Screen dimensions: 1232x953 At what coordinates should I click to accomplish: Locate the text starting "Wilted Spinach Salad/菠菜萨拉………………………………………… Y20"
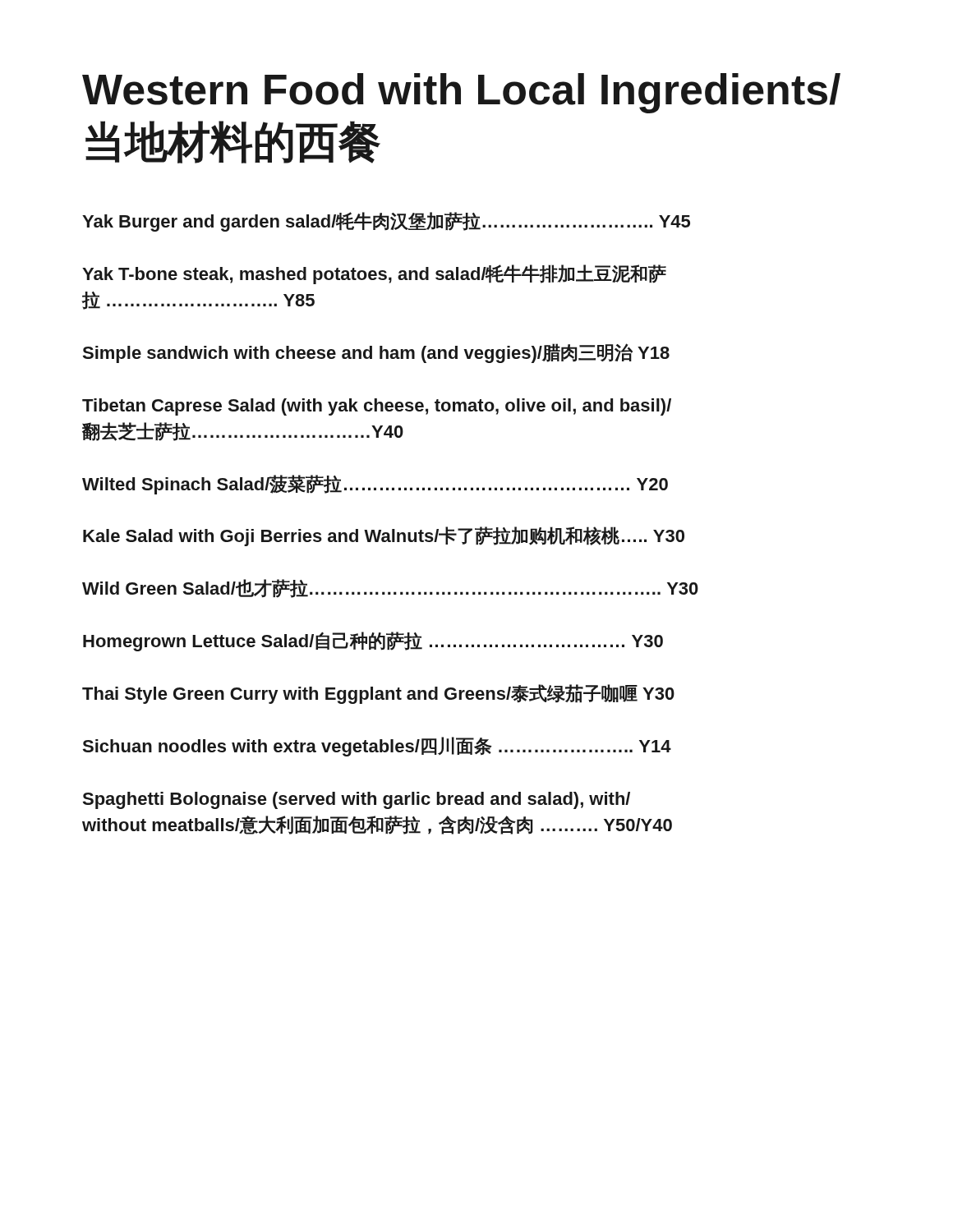pyautogui.click(x=476, y=484)
